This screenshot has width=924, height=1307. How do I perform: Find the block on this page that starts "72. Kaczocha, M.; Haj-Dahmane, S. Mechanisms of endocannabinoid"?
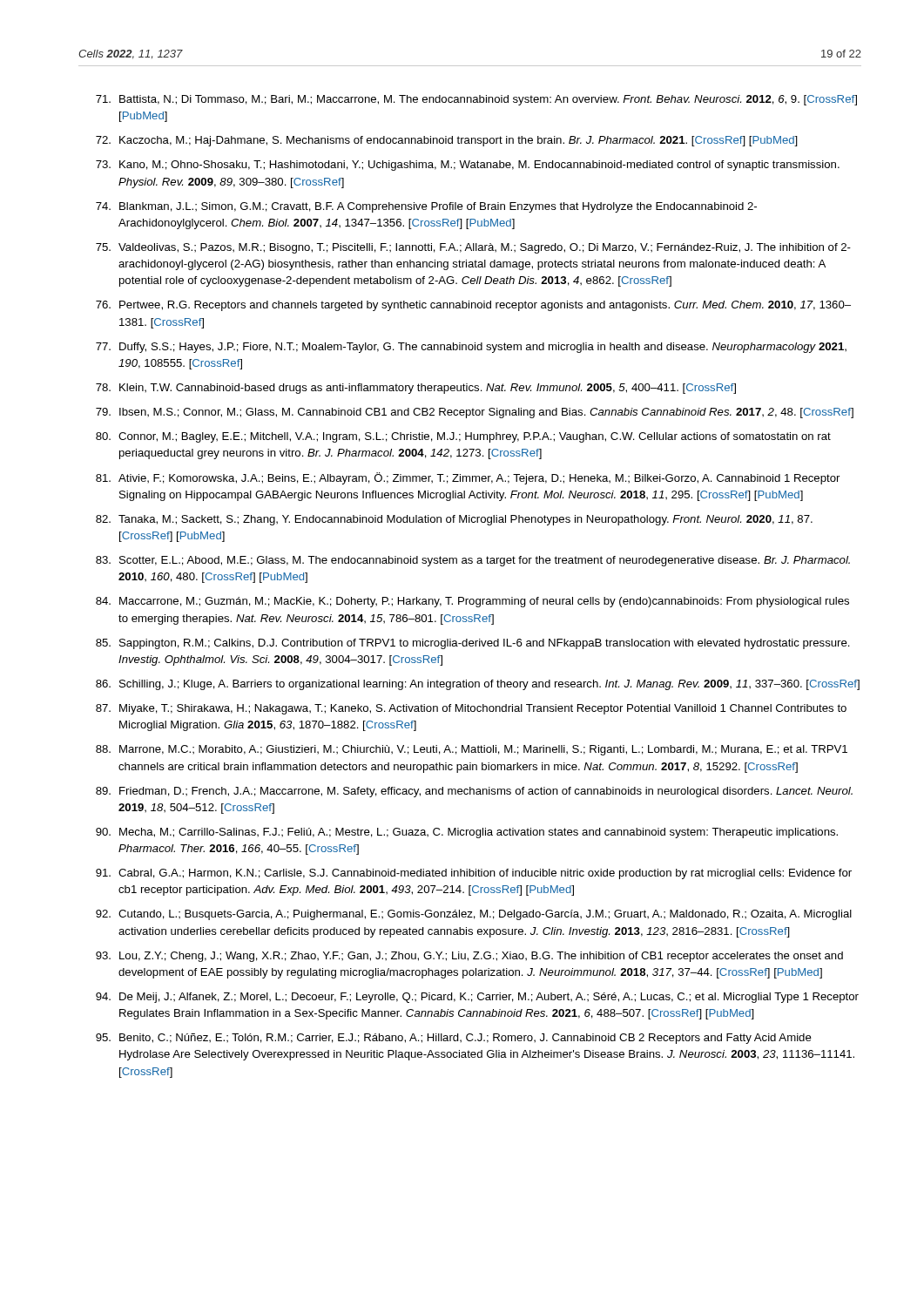pos(470,140)
